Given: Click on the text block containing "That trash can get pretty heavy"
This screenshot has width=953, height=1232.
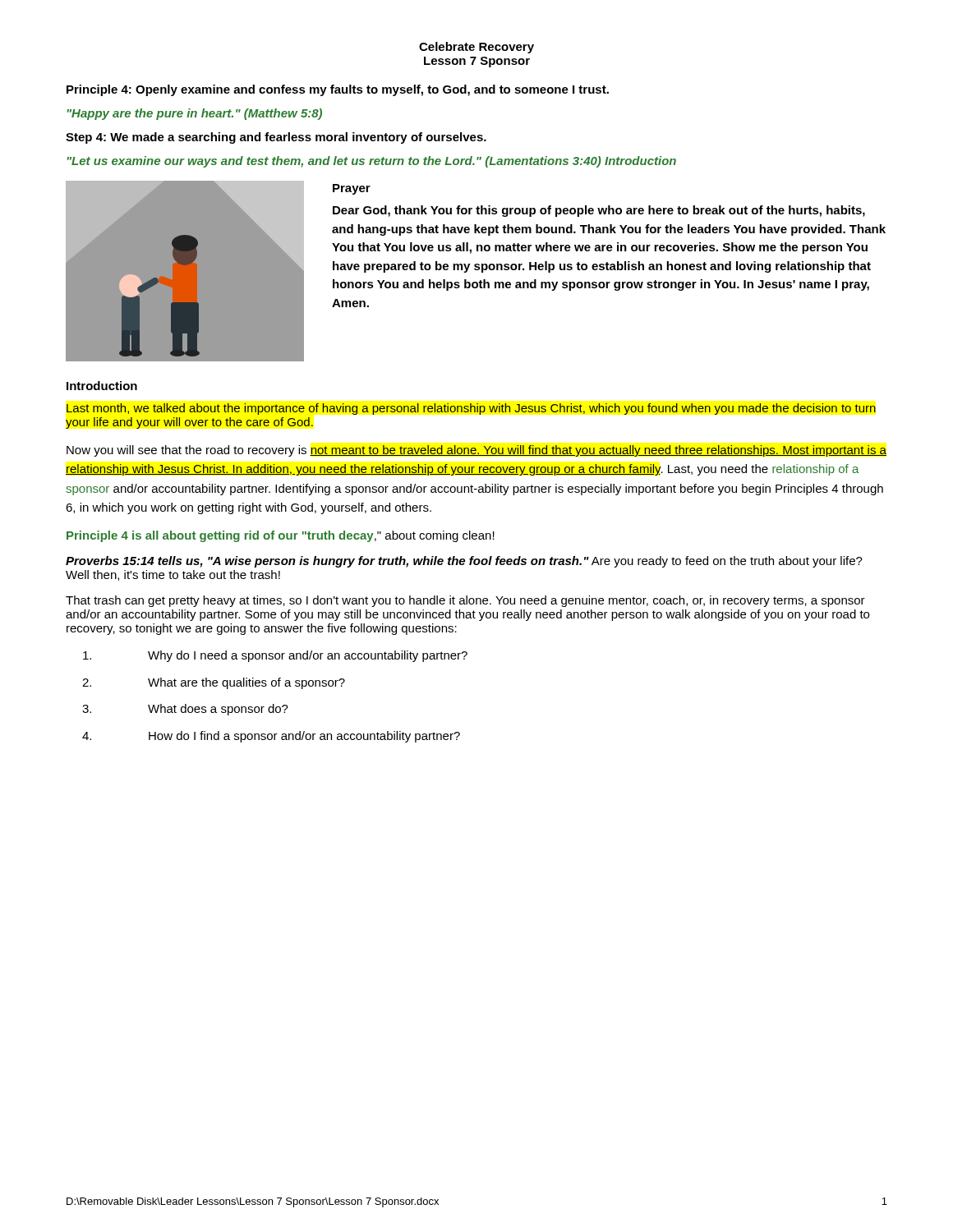Looking at the screenshot, I should click(468, 614).
